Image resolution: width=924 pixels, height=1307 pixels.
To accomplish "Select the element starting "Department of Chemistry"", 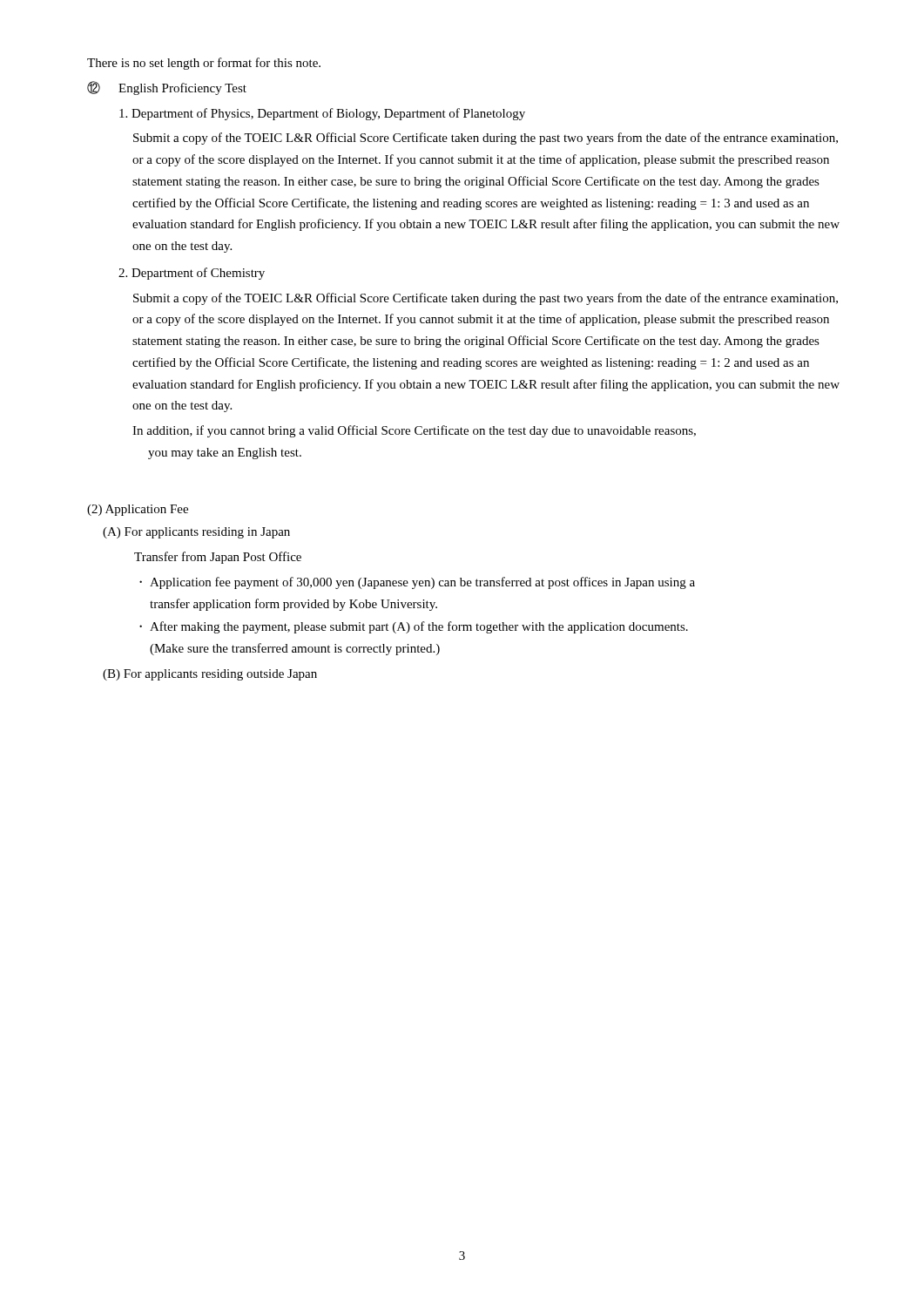I will [192, 273].
